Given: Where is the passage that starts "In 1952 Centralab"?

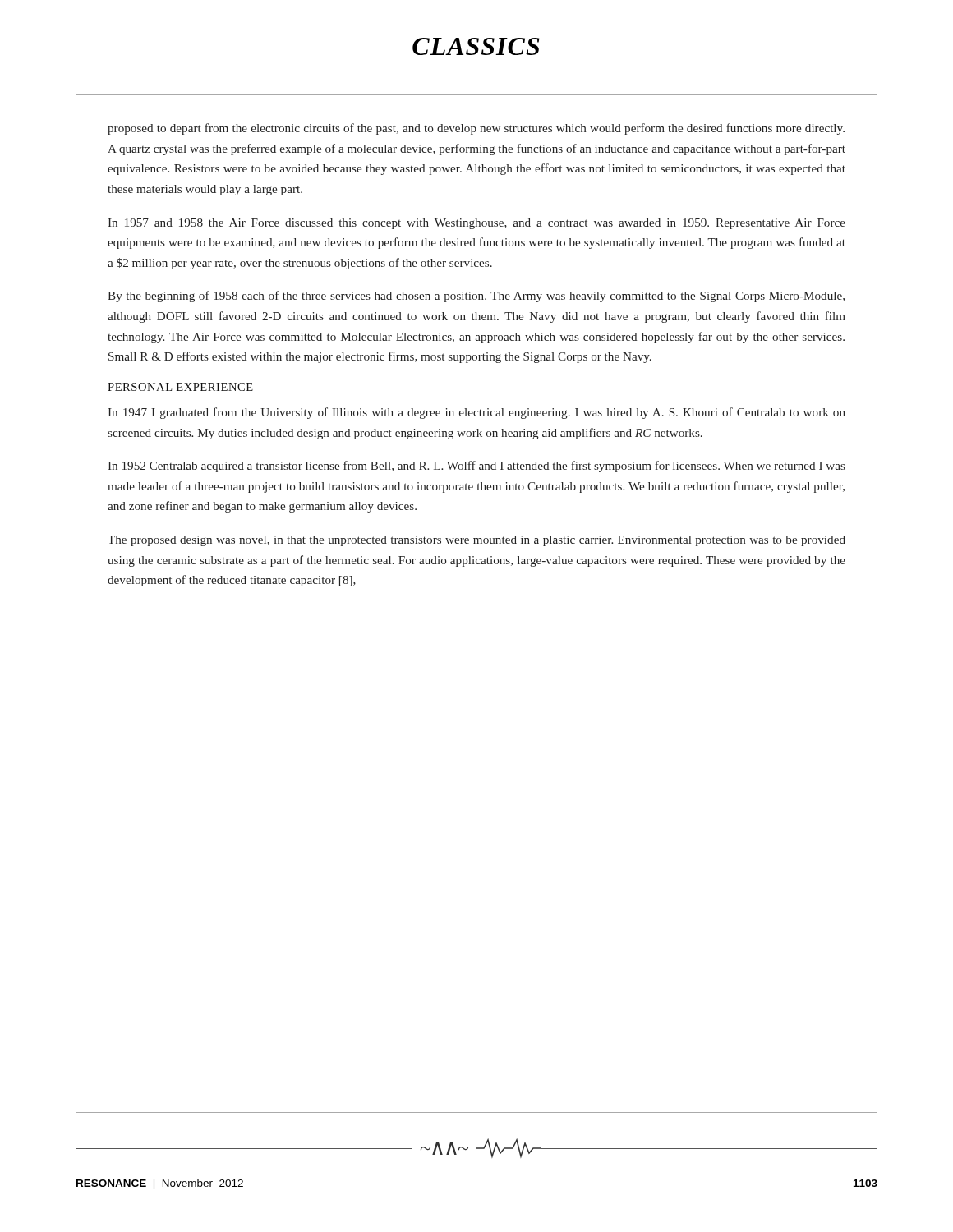Looking at the screenshot, I should point(476,486).
